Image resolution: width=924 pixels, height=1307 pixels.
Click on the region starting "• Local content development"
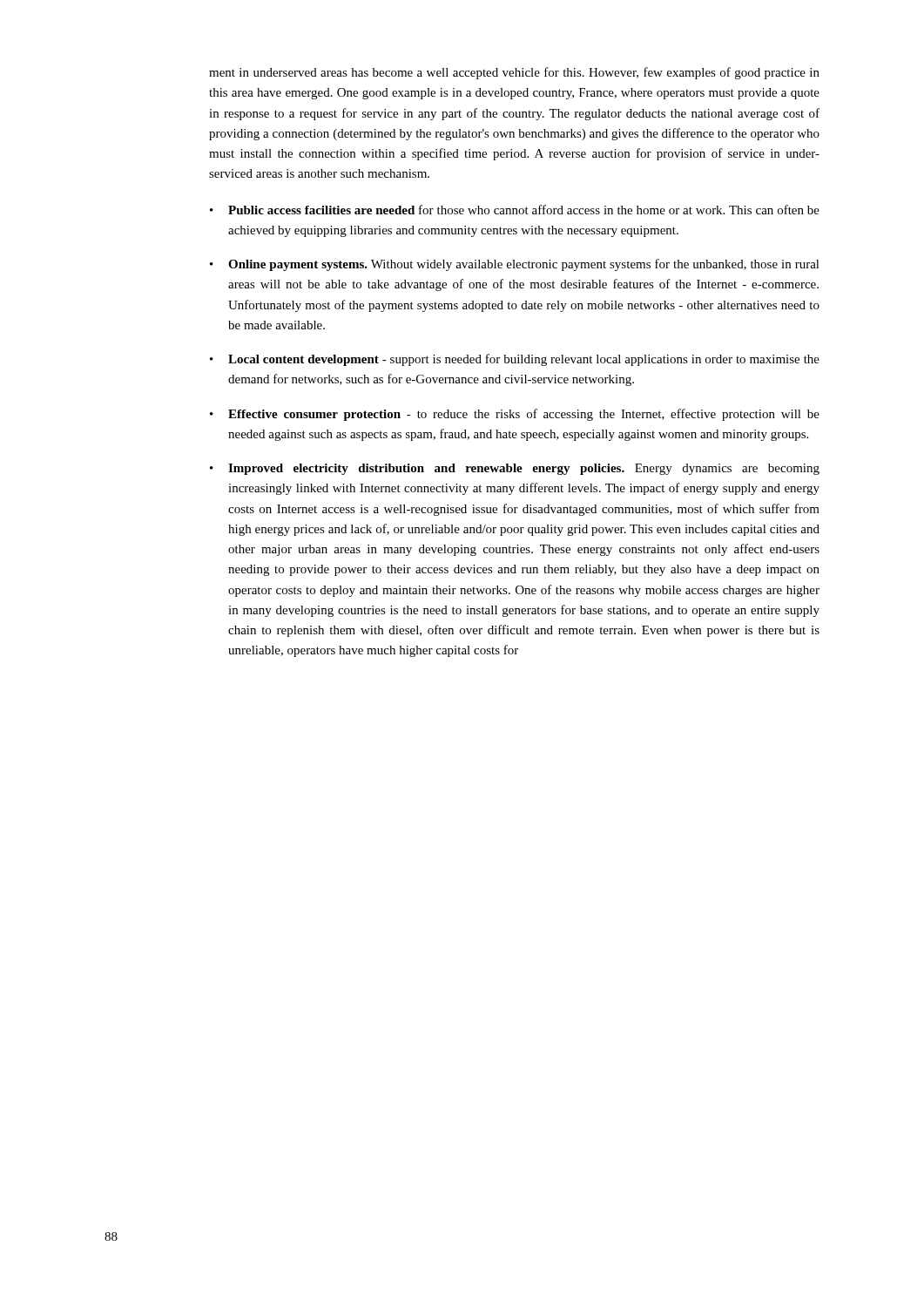click(514, 370)
